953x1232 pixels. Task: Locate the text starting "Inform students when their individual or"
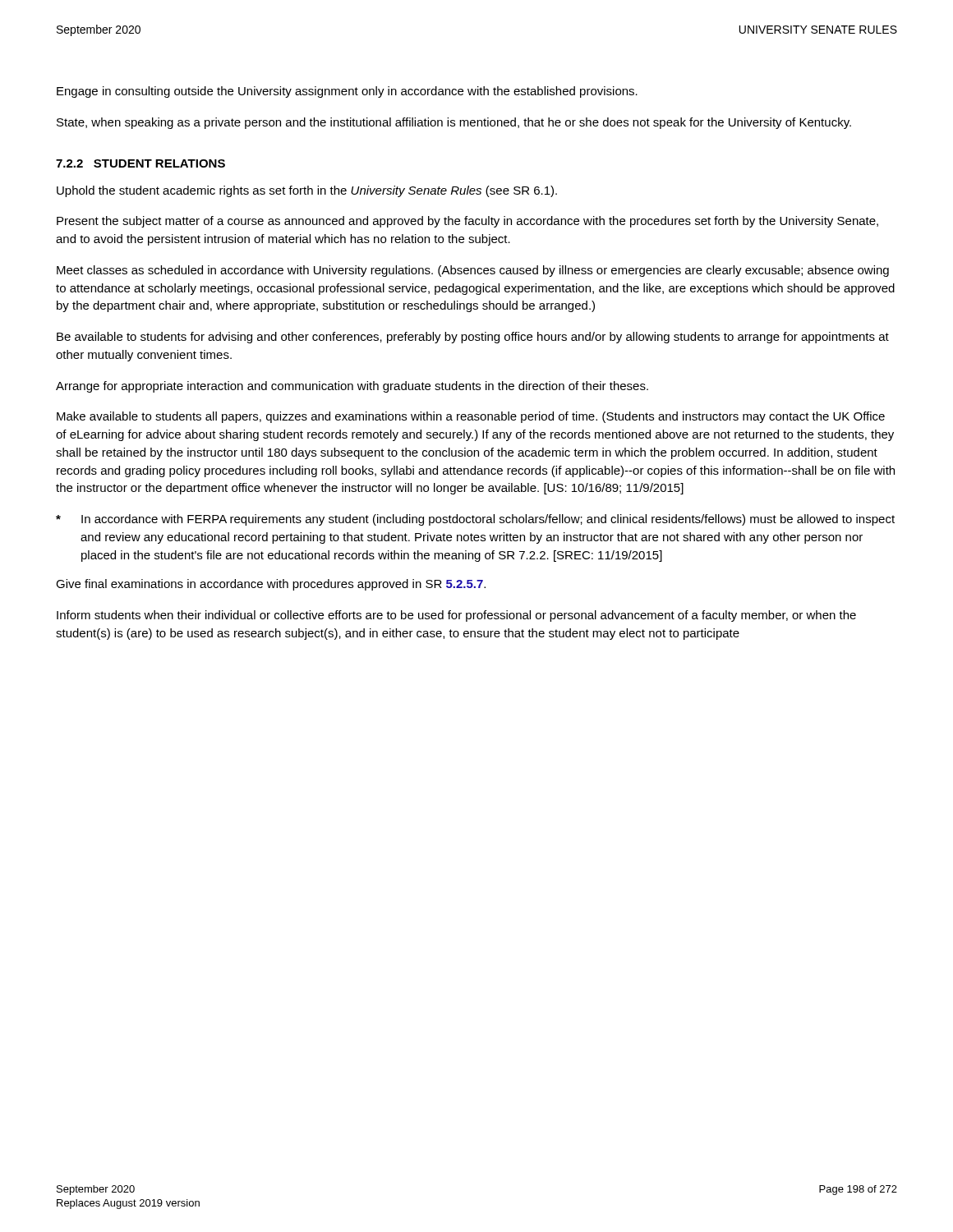tap(456, 624)
